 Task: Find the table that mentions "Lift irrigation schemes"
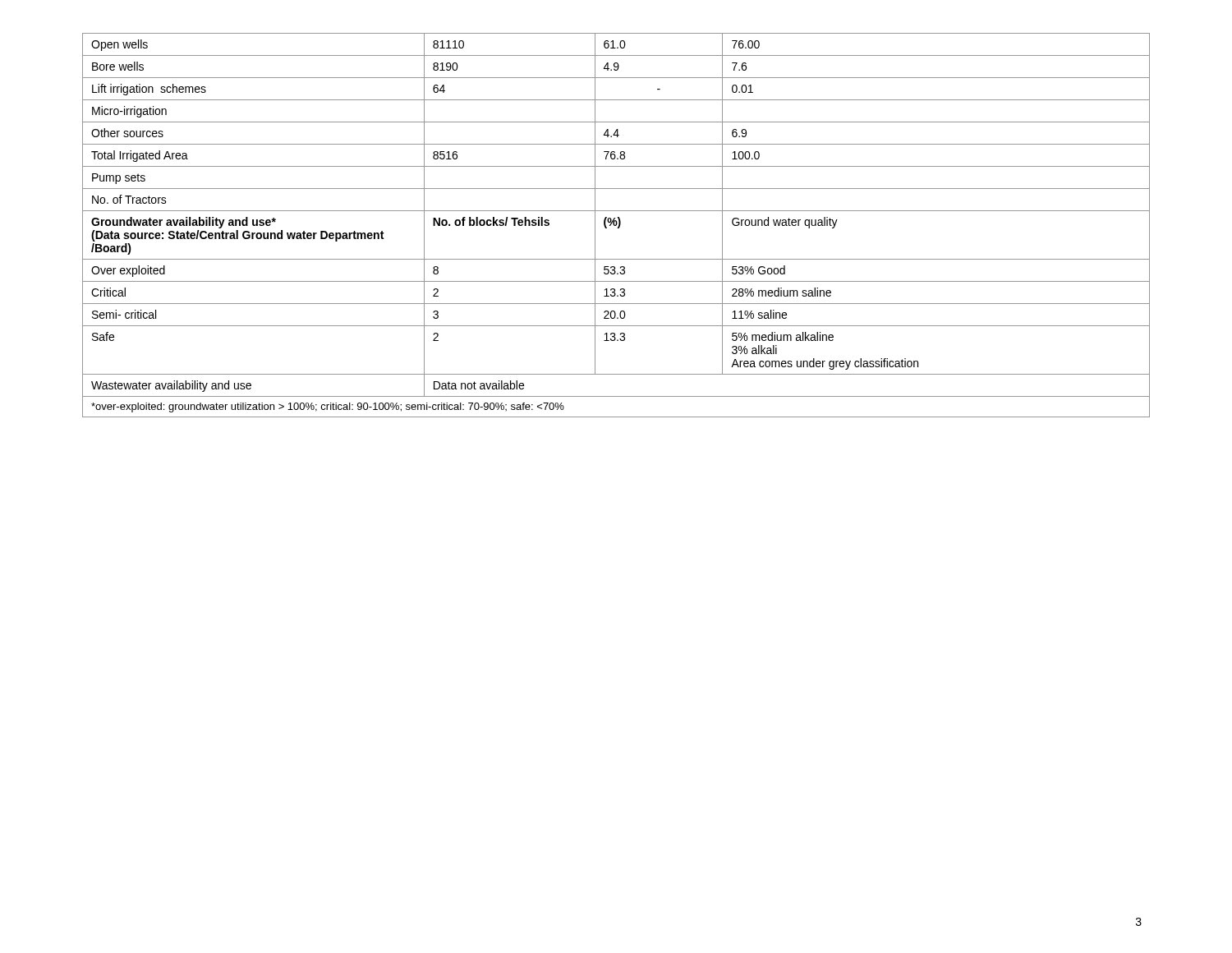(x=616, y=225)
